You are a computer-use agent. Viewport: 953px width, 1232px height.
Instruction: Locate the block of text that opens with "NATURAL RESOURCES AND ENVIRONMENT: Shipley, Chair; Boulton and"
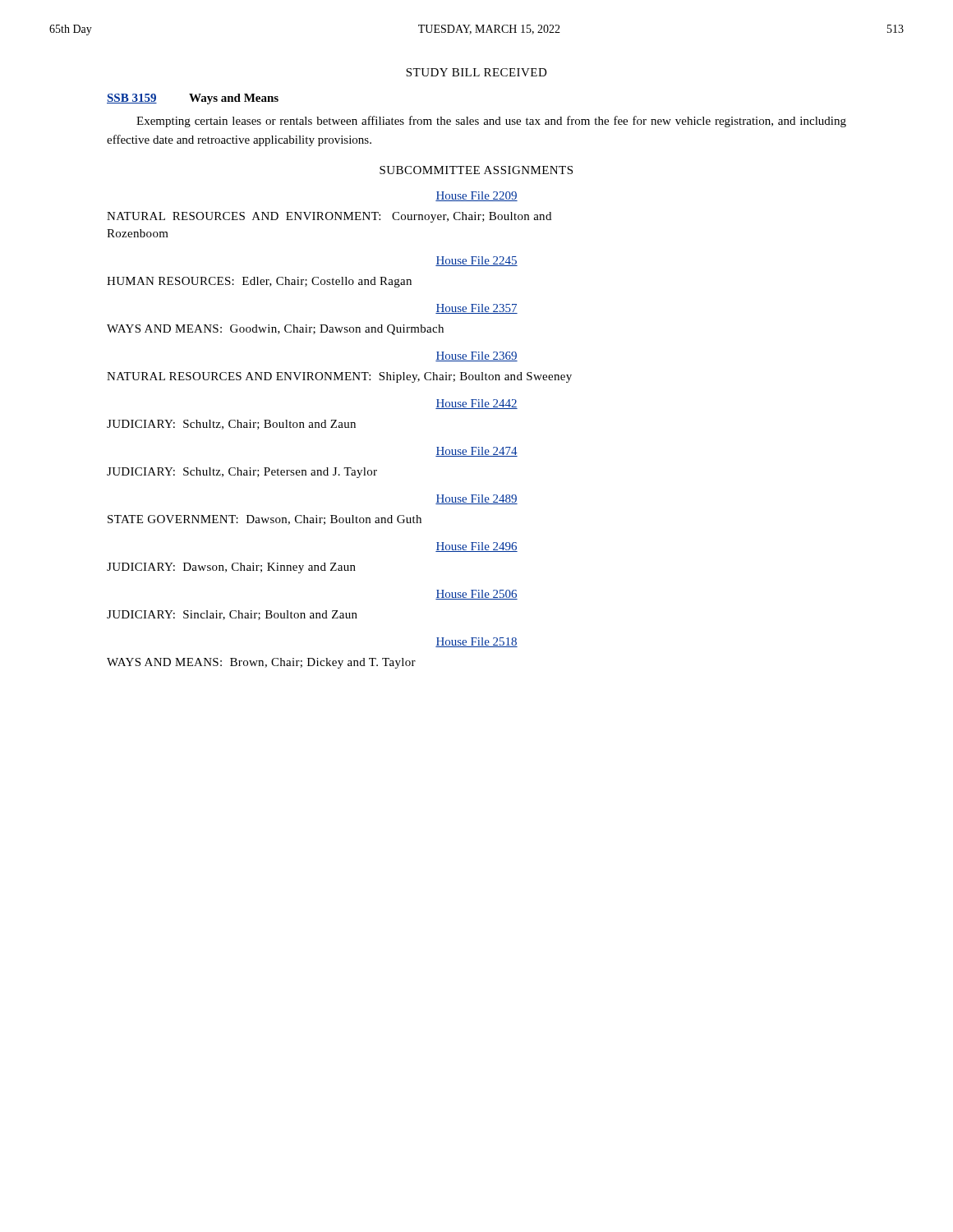[340, 376]
